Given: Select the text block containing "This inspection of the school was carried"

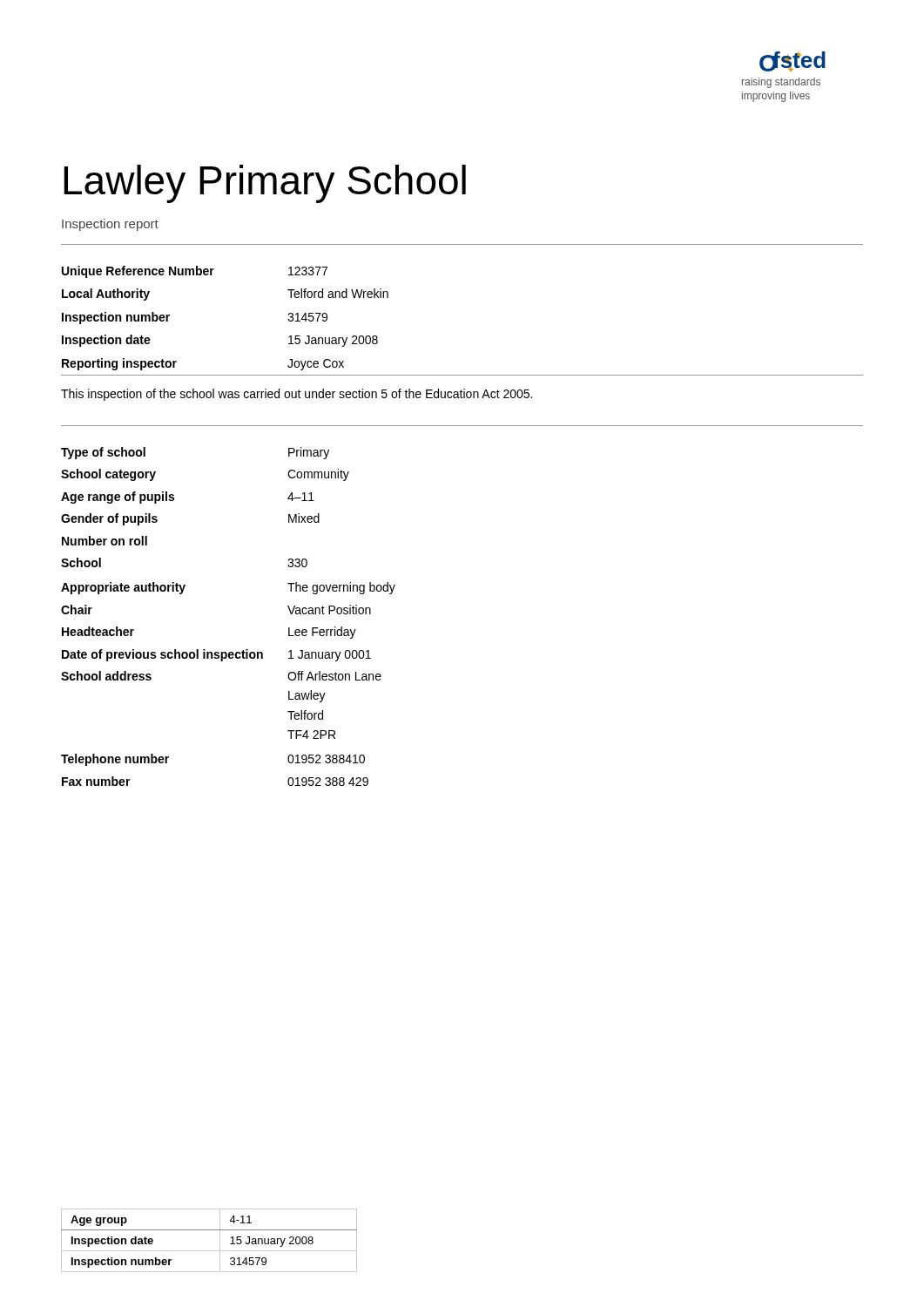Looking at the screenshot, I should 297,394.
